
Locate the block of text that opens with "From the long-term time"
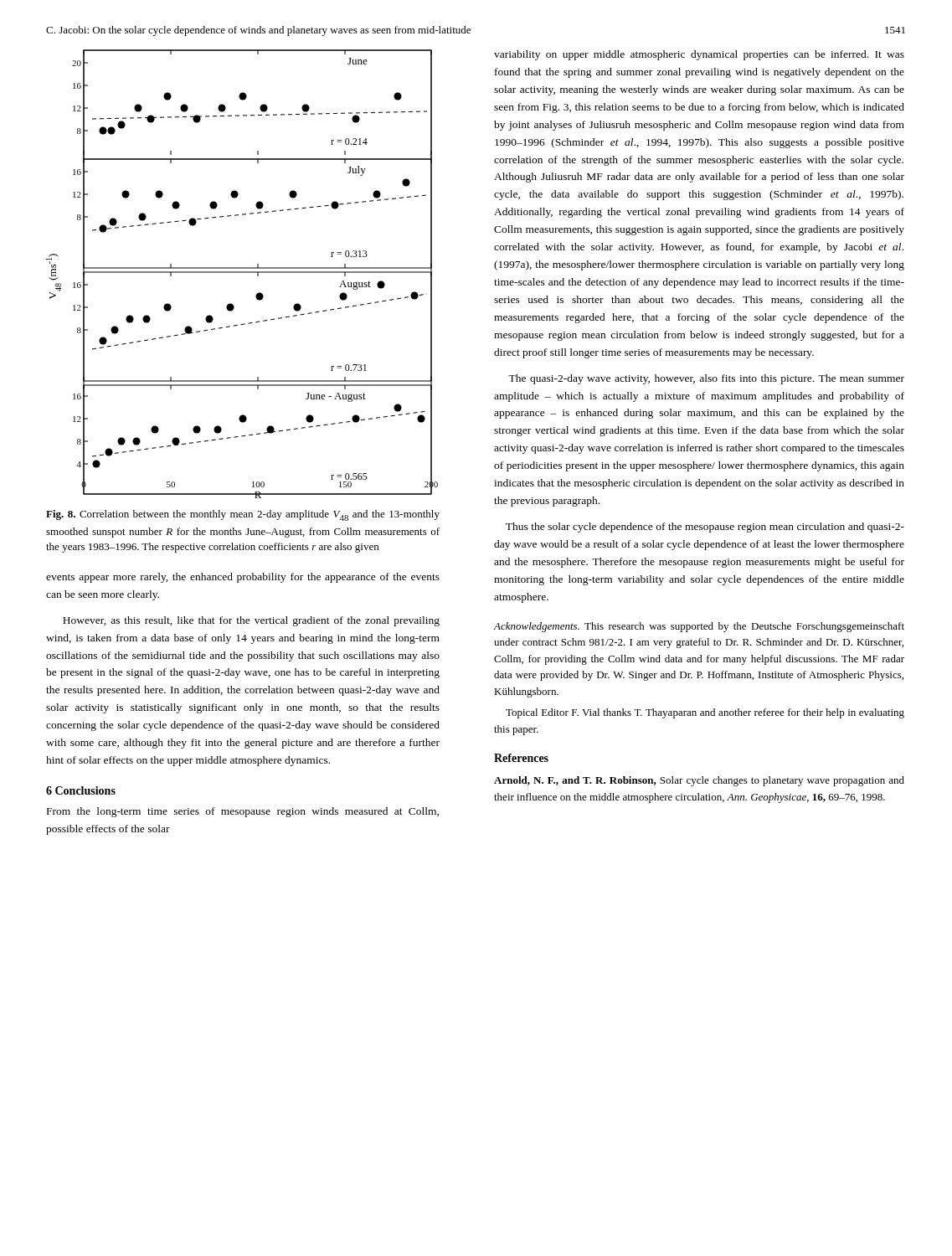243,820
